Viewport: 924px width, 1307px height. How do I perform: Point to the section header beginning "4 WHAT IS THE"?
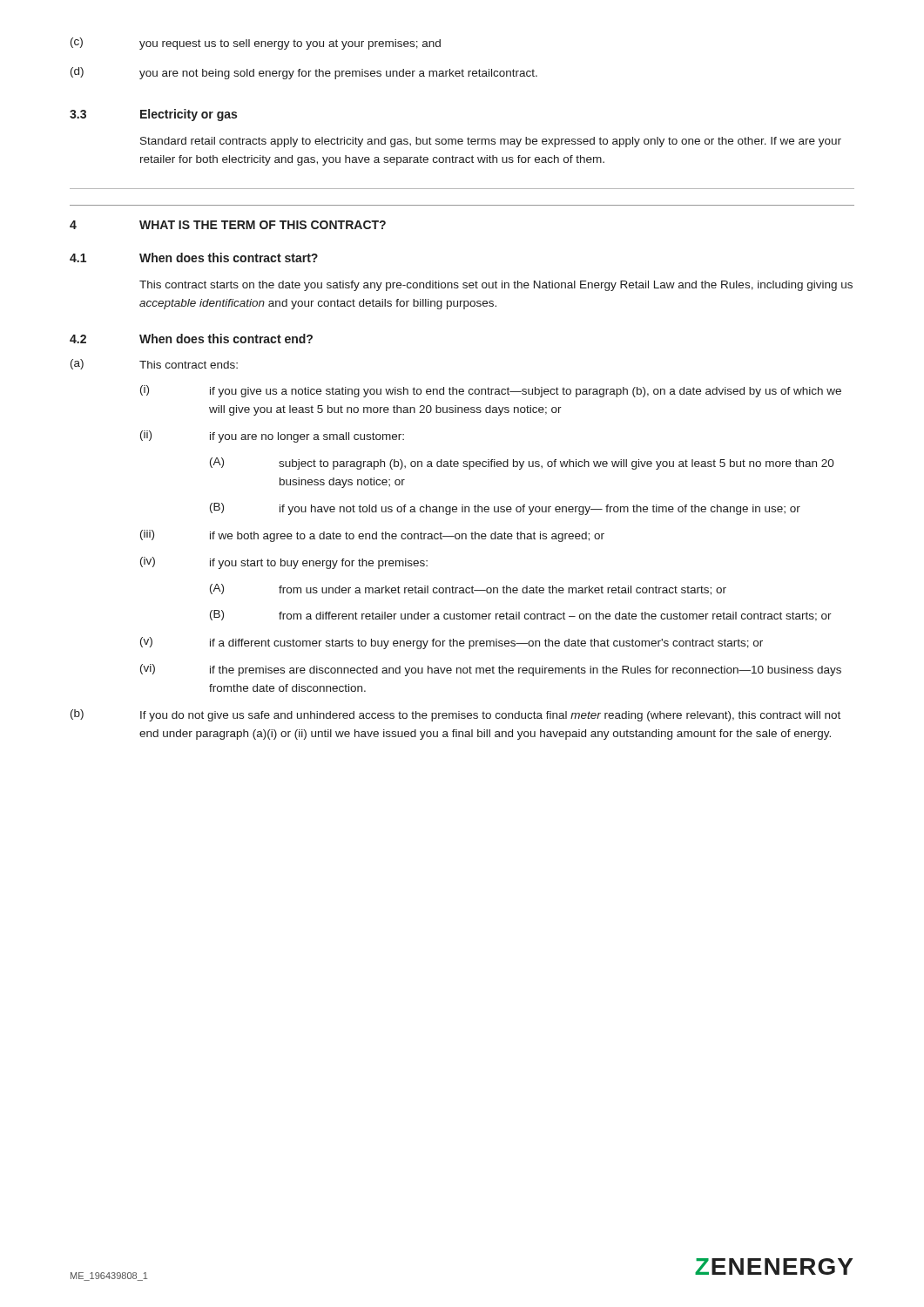point(228,225)
